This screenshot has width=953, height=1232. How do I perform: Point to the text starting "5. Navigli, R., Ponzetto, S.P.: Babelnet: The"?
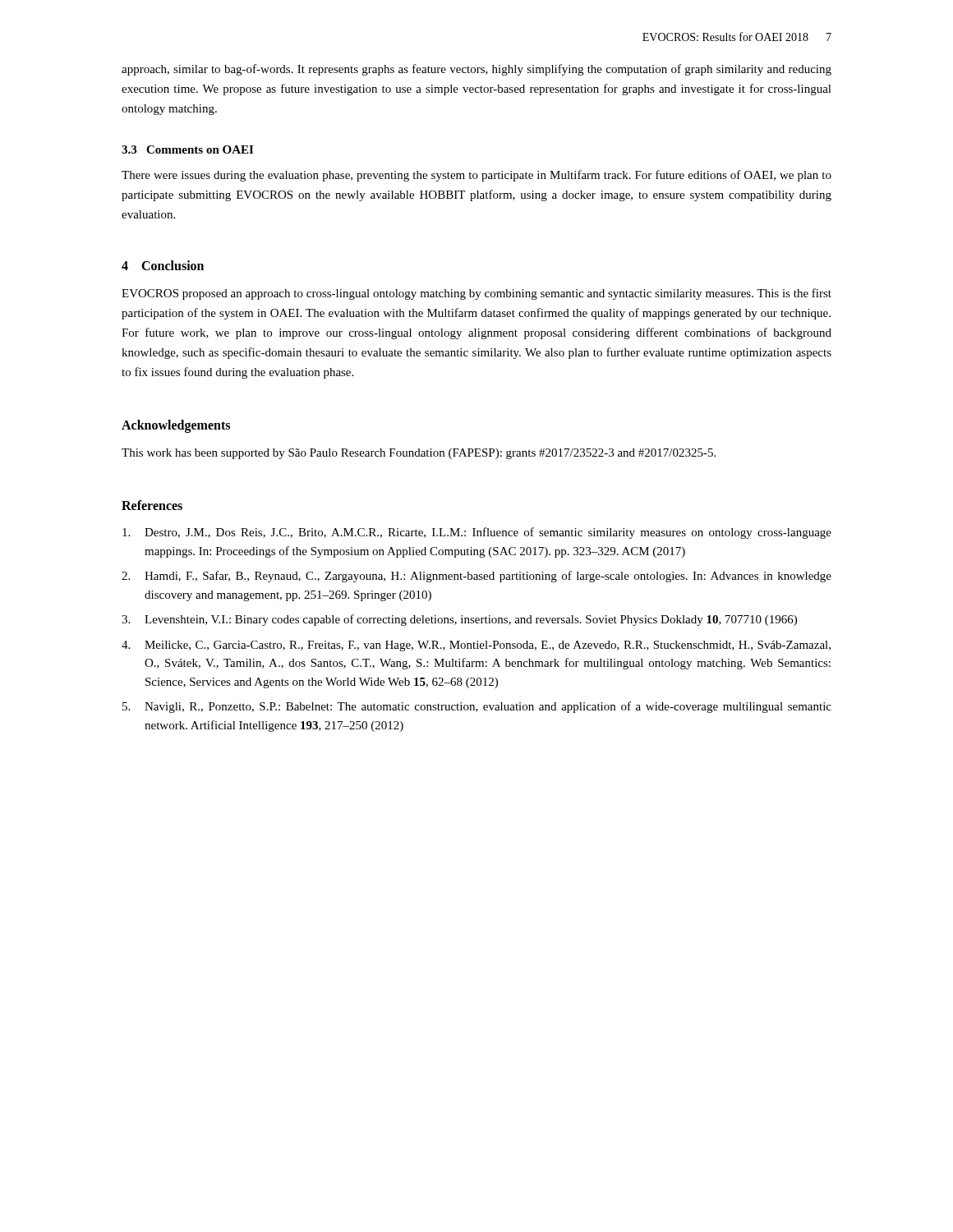[476, 716]
